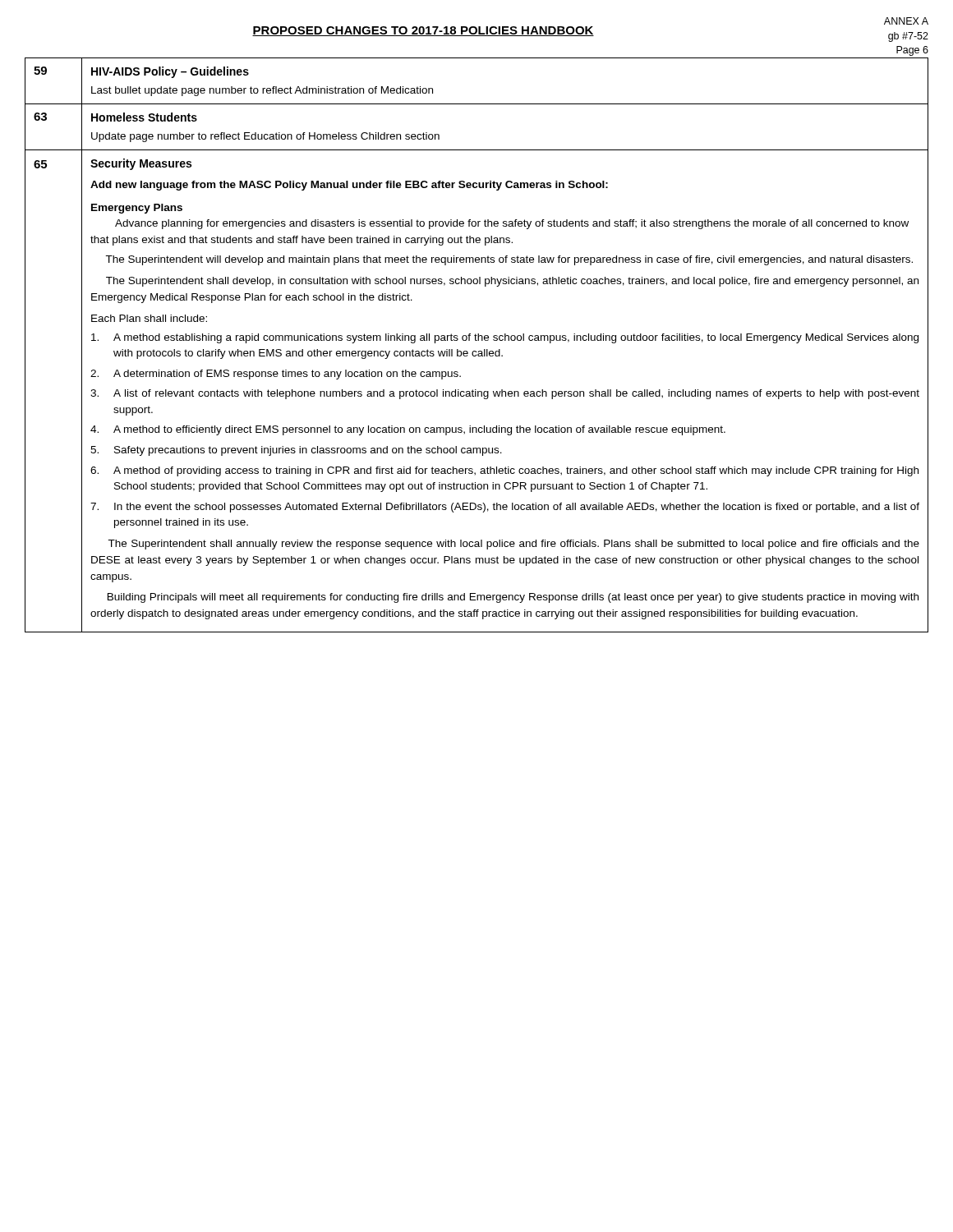This screenshot has height=1232, width=953.
Task: Where is the passage that starts "7. In the event"?
Action: tap(505, 514)
